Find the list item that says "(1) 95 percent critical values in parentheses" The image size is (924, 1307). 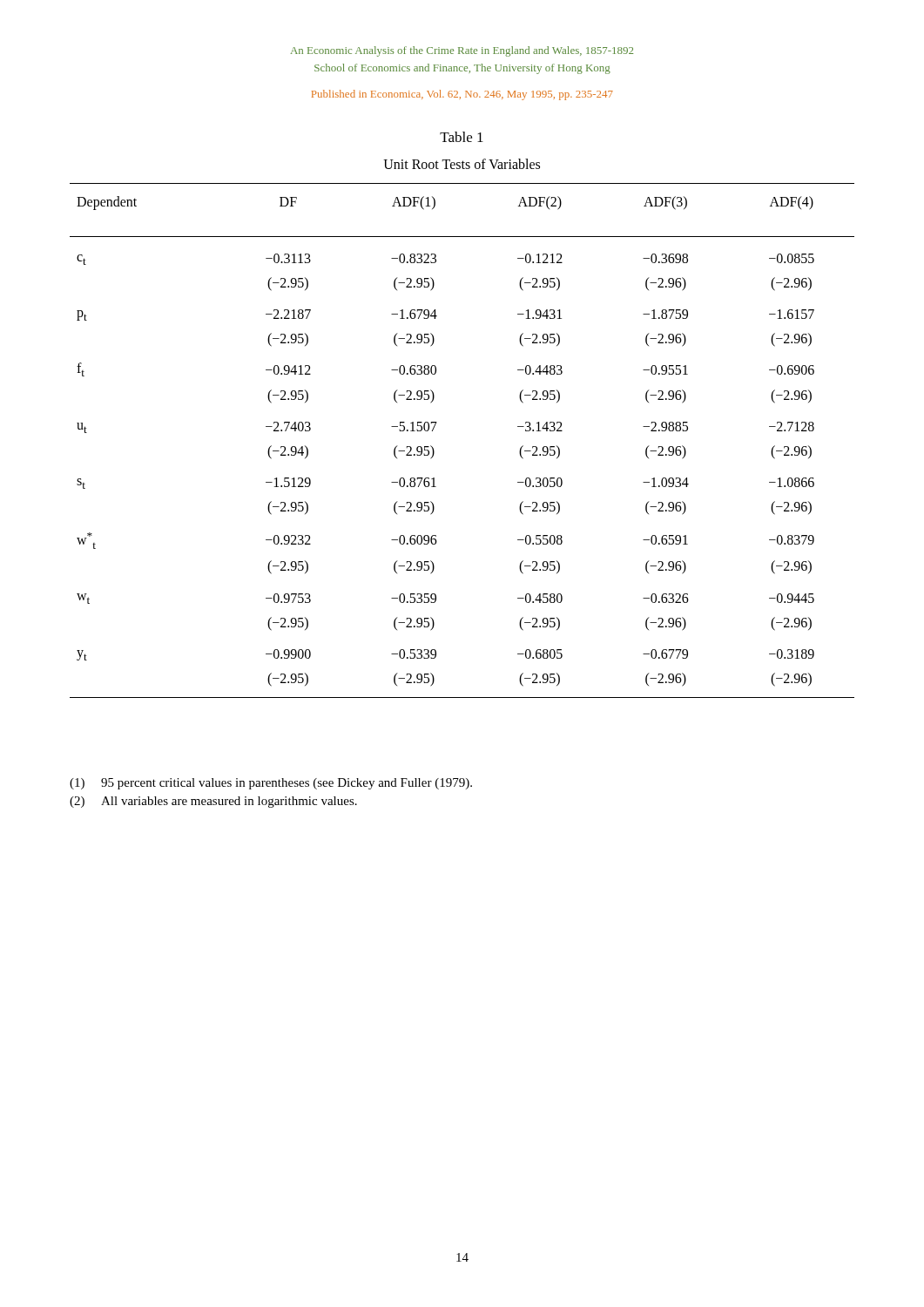point(462,783)
